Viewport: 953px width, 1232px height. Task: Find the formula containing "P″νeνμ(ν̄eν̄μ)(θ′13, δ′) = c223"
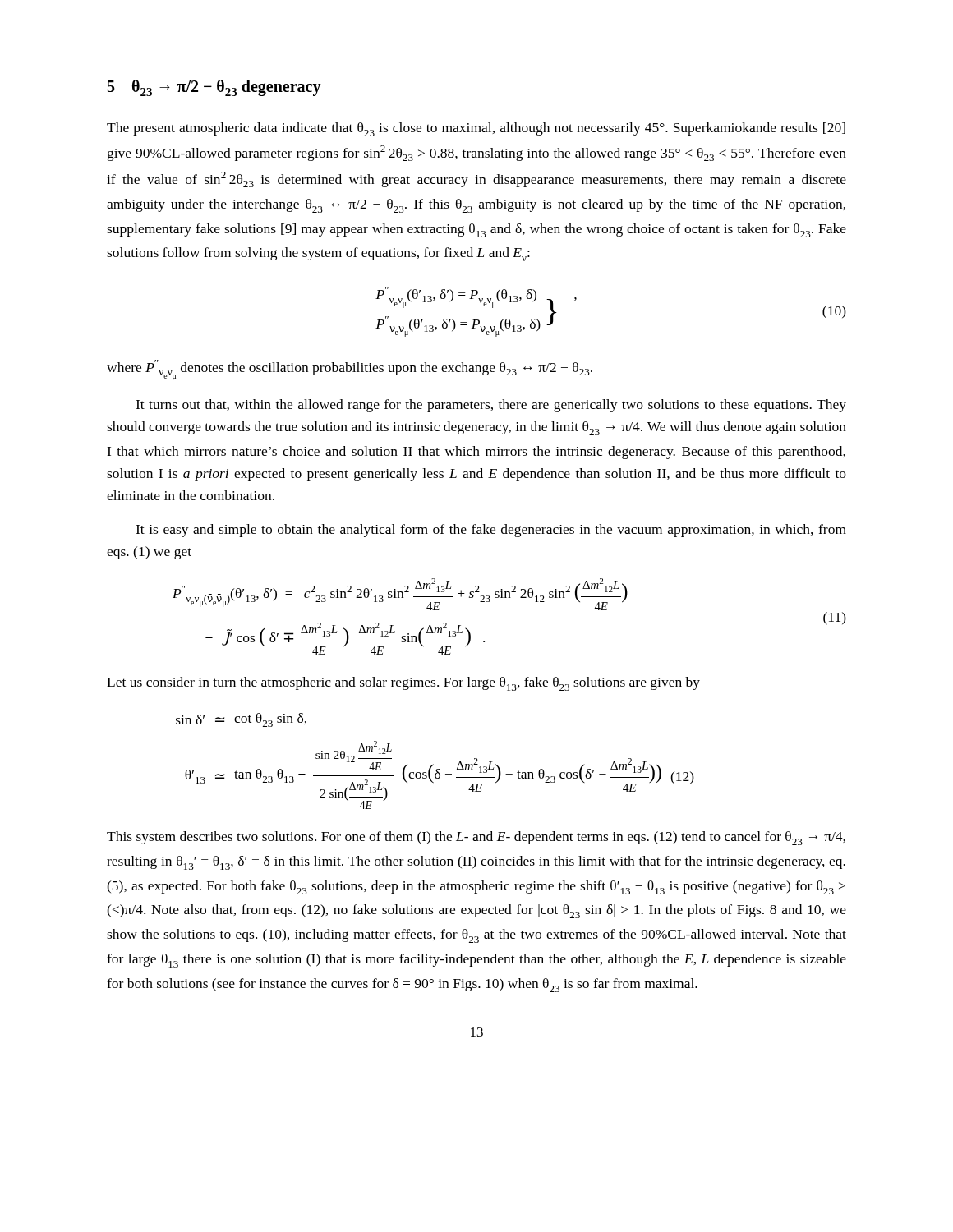coord(509,617)
